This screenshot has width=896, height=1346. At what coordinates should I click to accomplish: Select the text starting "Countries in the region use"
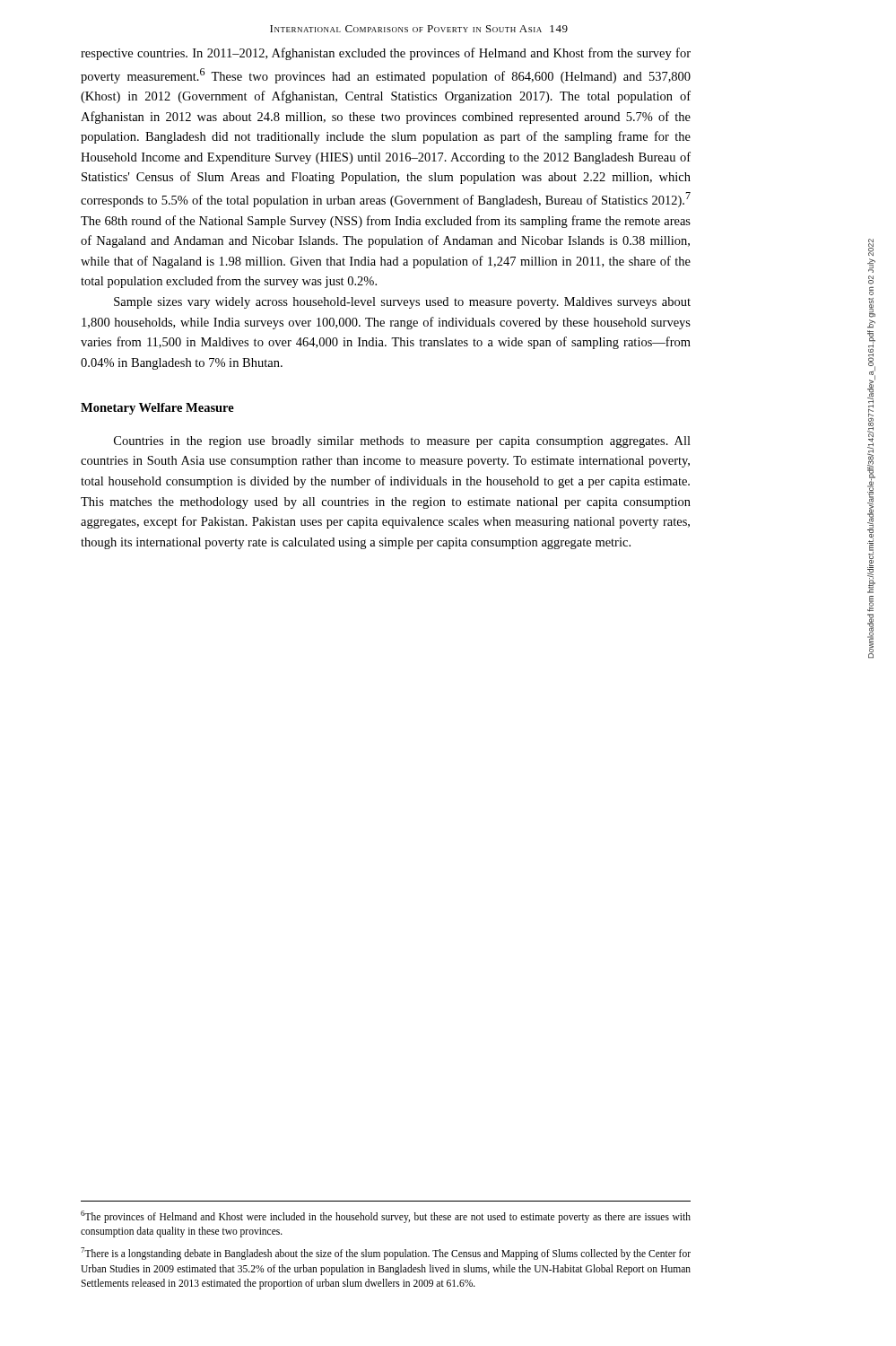tap(386, 491)
